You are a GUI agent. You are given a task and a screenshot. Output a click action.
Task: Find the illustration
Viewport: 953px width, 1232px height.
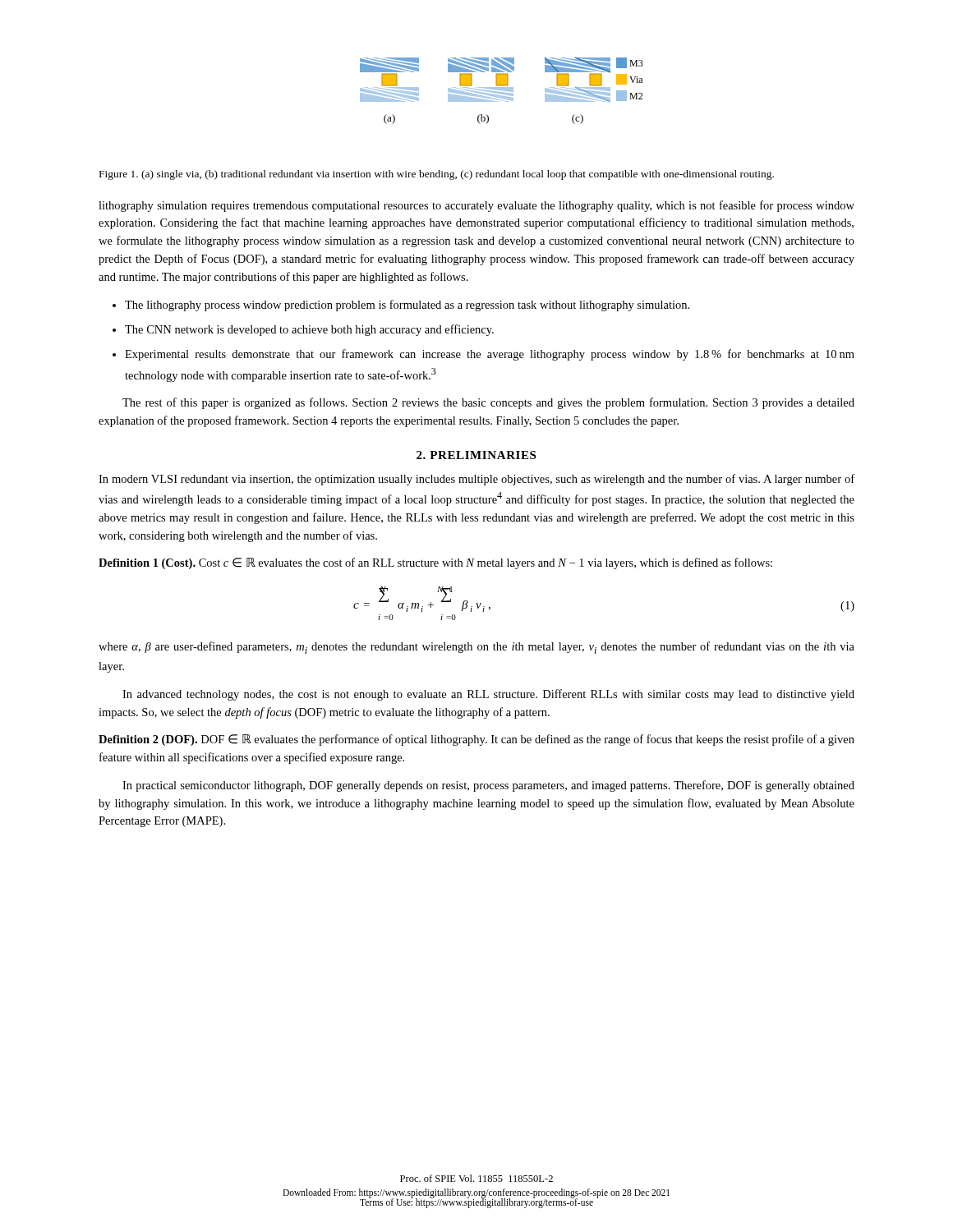476,104
